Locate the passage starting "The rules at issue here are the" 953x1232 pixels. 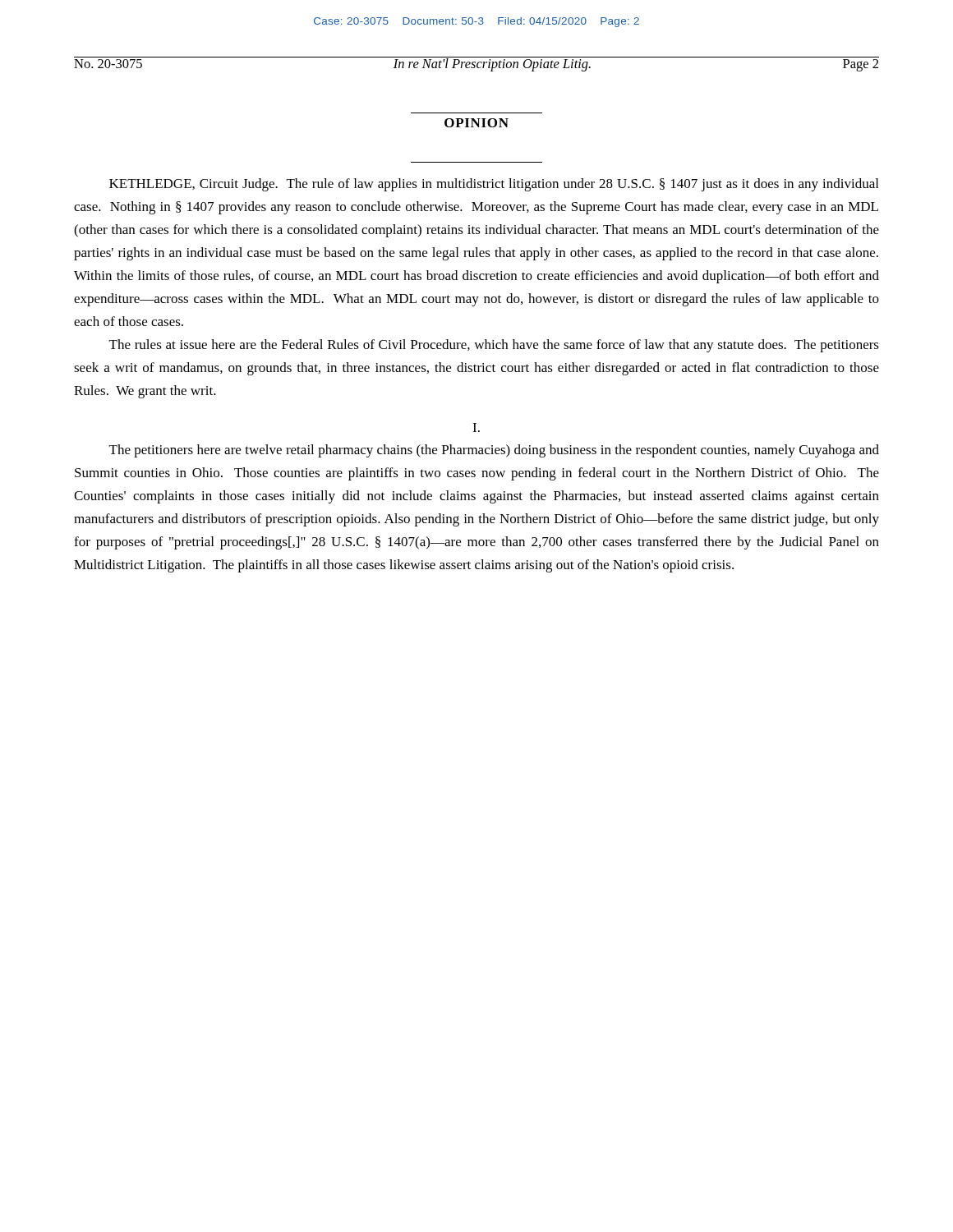click(476, 368)
